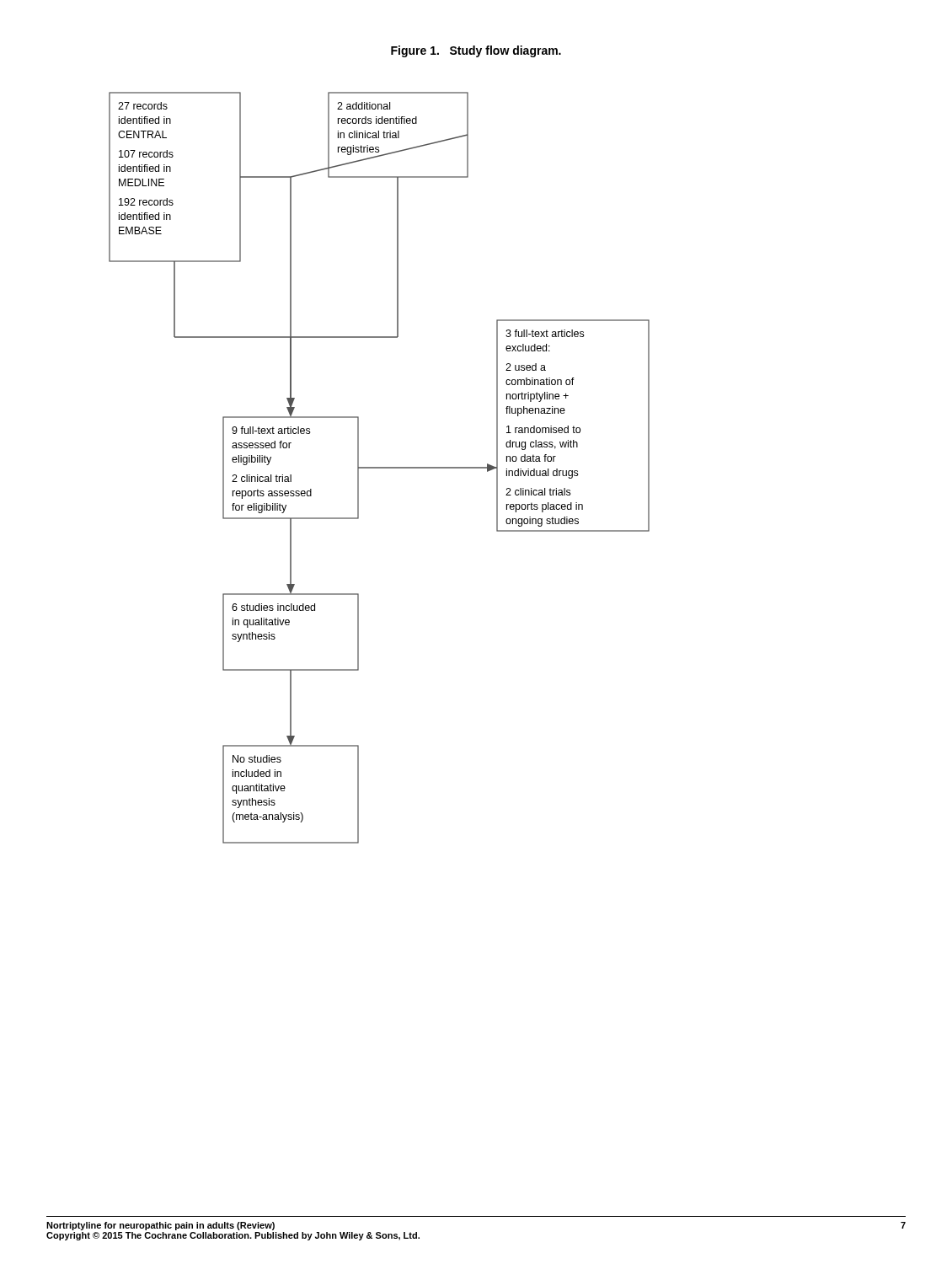Locate the flowchart
Screen dimensions: 1264x952
point(463,522)
